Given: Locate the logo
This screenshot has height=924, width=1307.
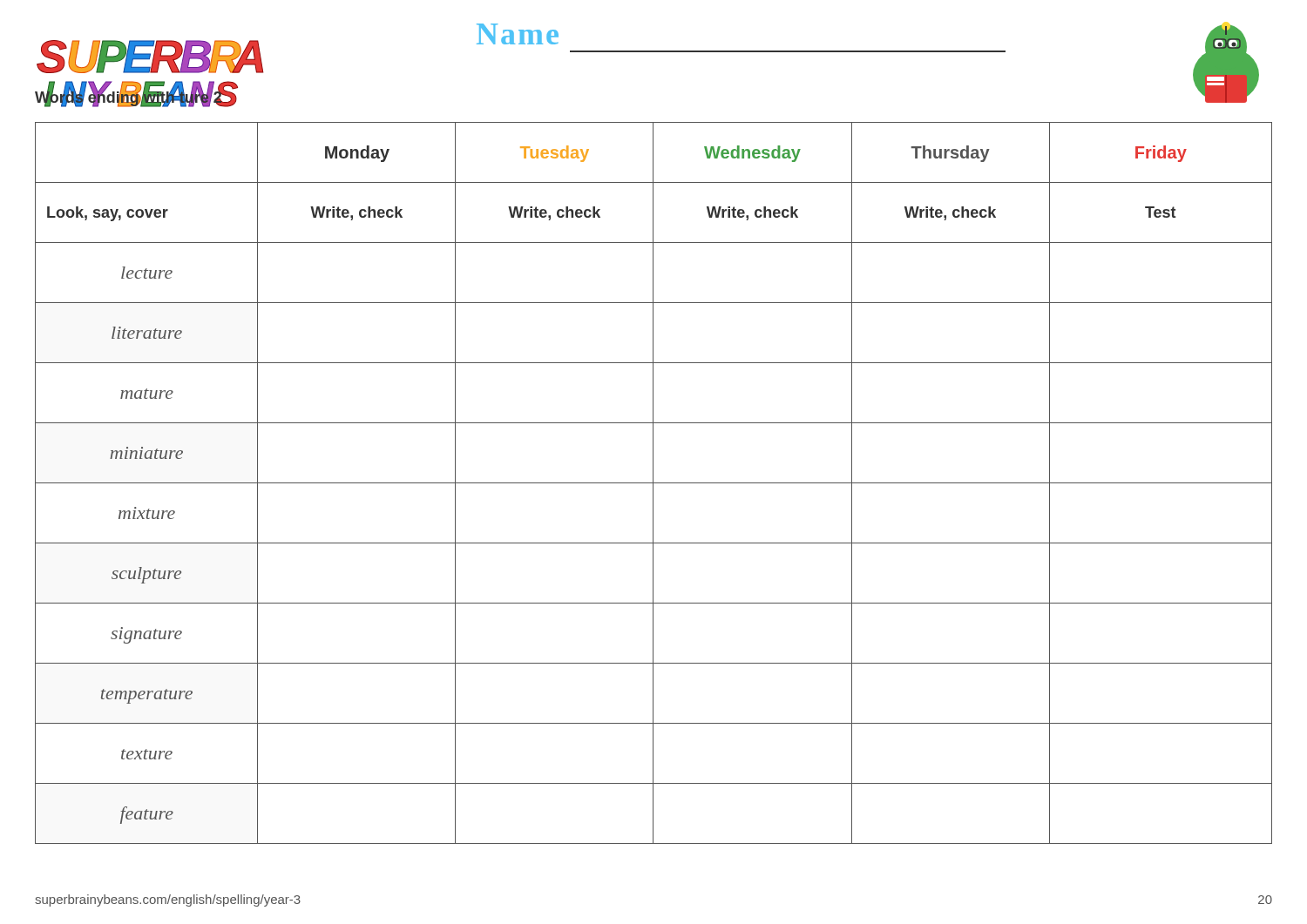Looking at the screenshot, I should [x=157, y=64].
